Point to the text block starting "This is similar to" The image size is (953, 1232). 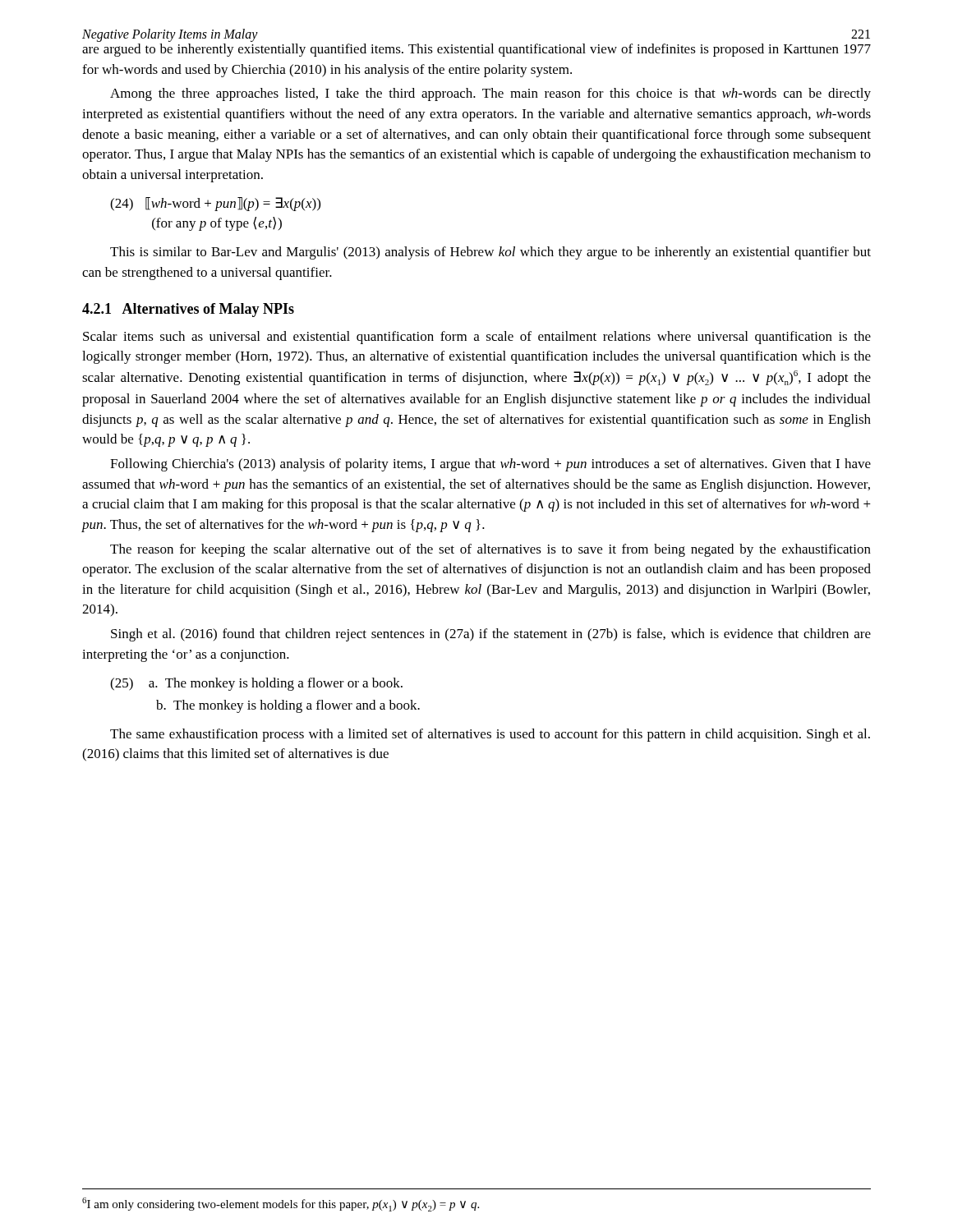tap(476, 262)
